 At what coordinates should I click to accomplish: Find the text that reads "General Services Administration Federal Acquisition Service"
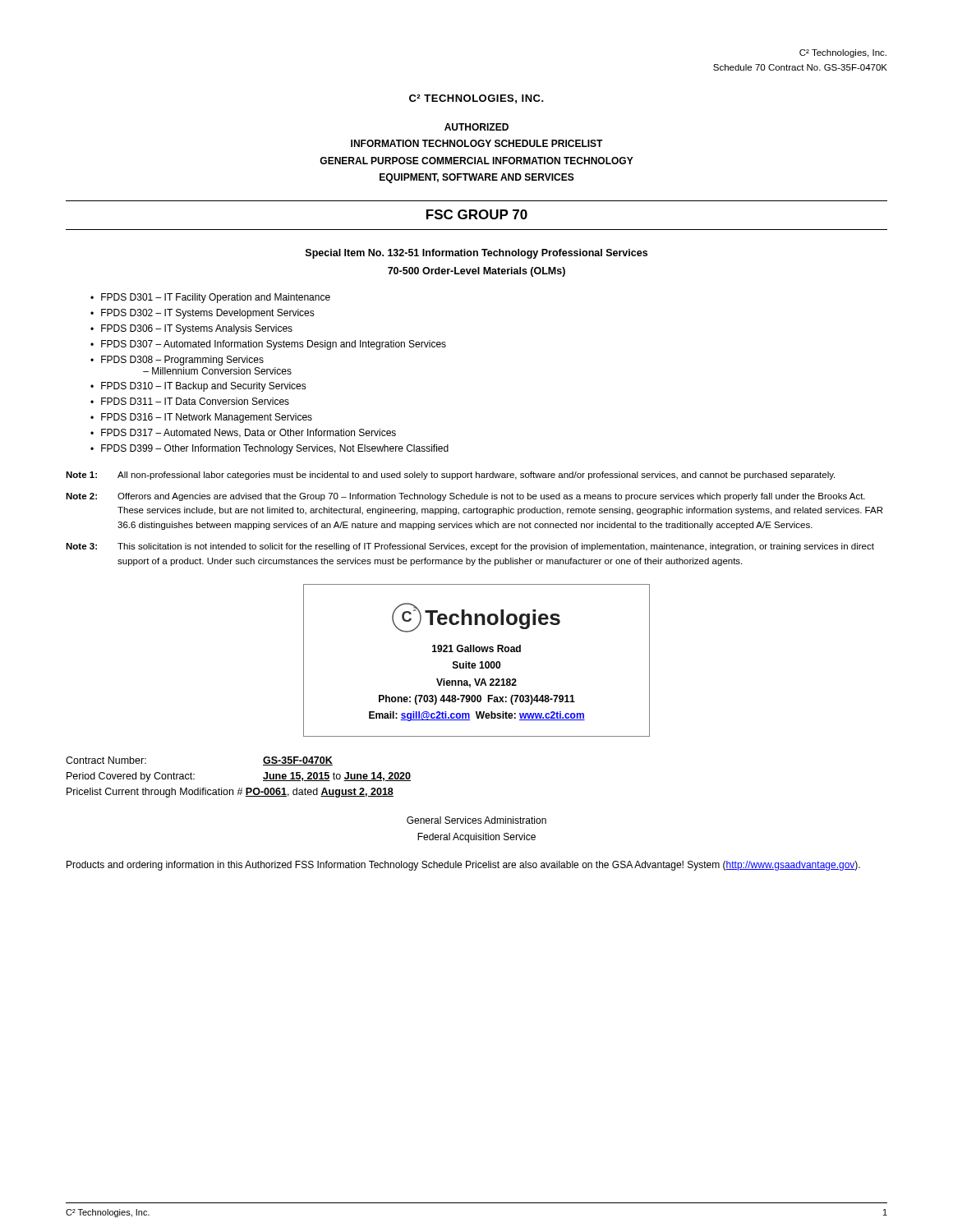(x=476, y=829)
